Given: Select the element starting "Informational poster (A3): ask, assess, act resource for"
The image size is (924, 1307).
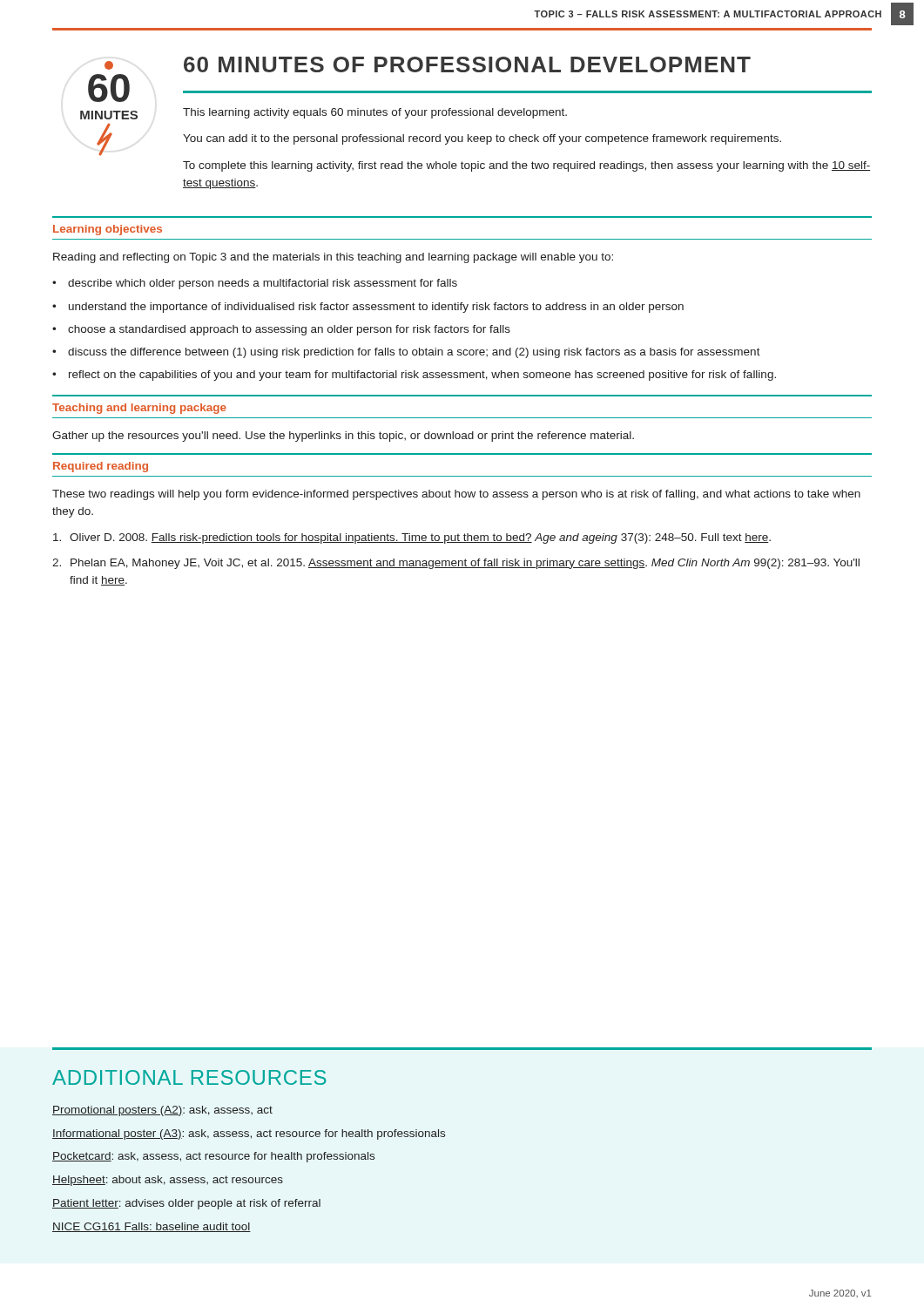Looking at the screenshot, I should pyautogui.click(x=249, y=1133).
